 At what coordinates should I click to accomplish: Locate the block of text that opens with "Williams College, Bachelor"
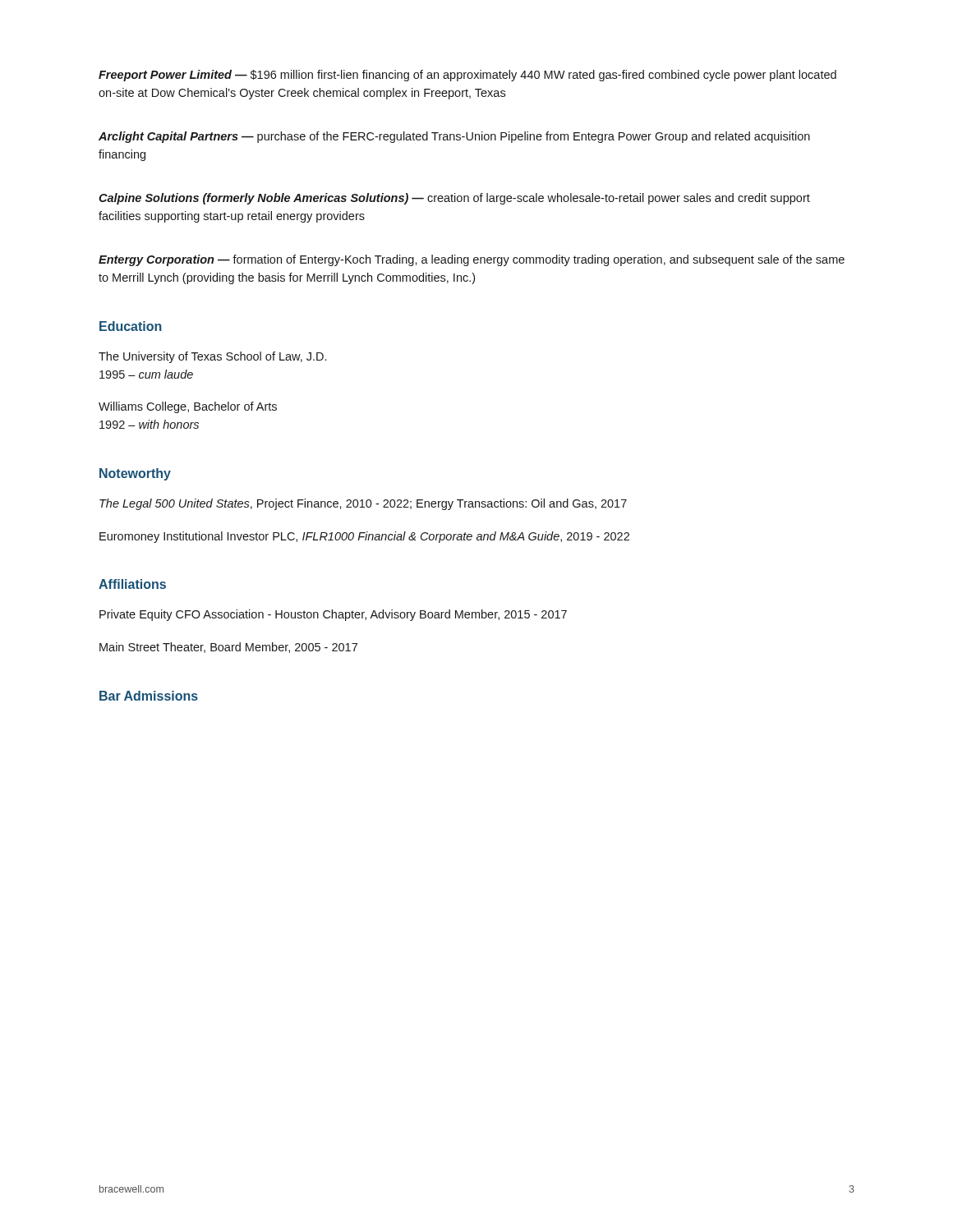188,416
